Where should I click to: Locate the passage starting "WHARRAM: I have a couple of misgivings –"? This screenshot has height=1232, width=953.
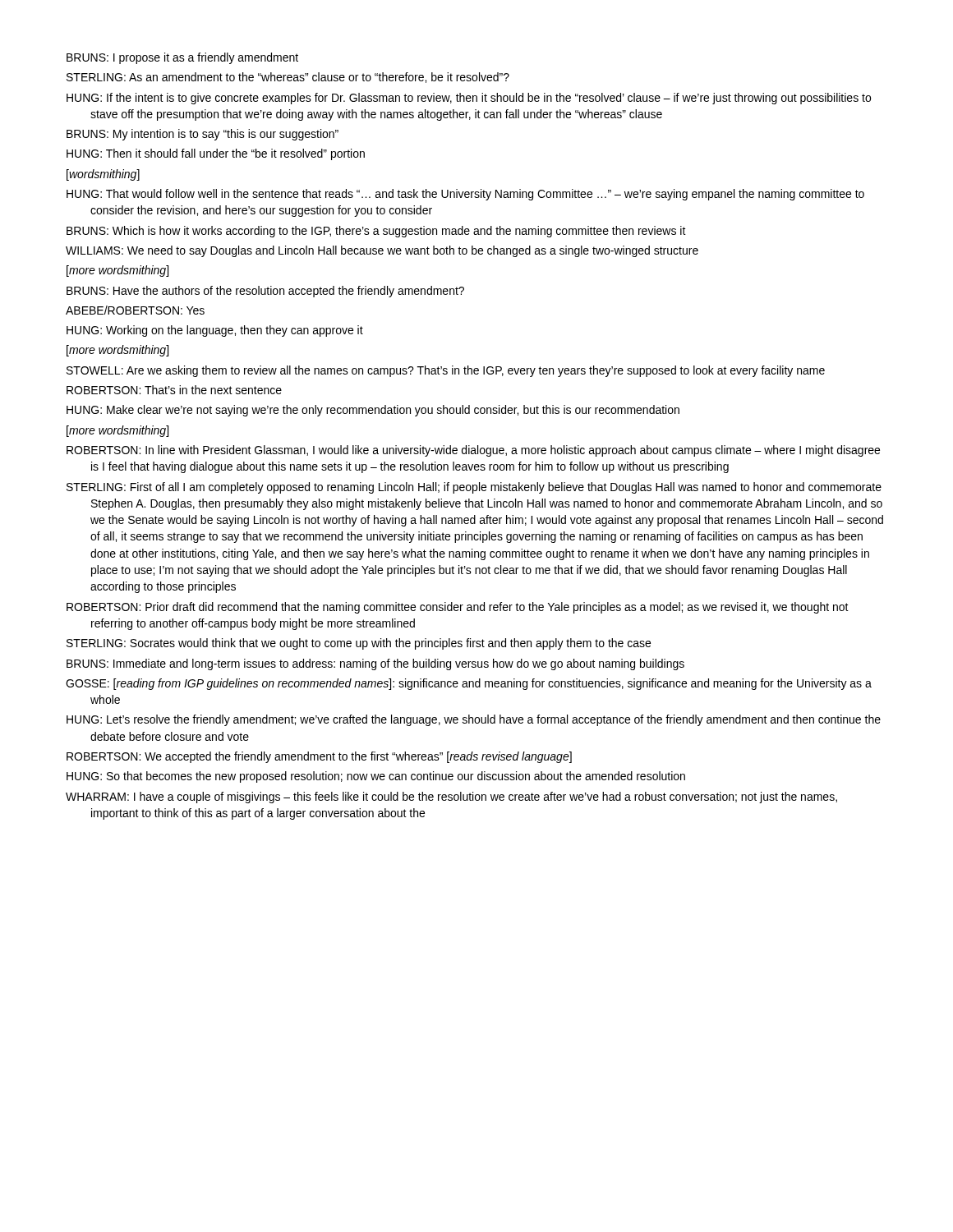(452, 805)
